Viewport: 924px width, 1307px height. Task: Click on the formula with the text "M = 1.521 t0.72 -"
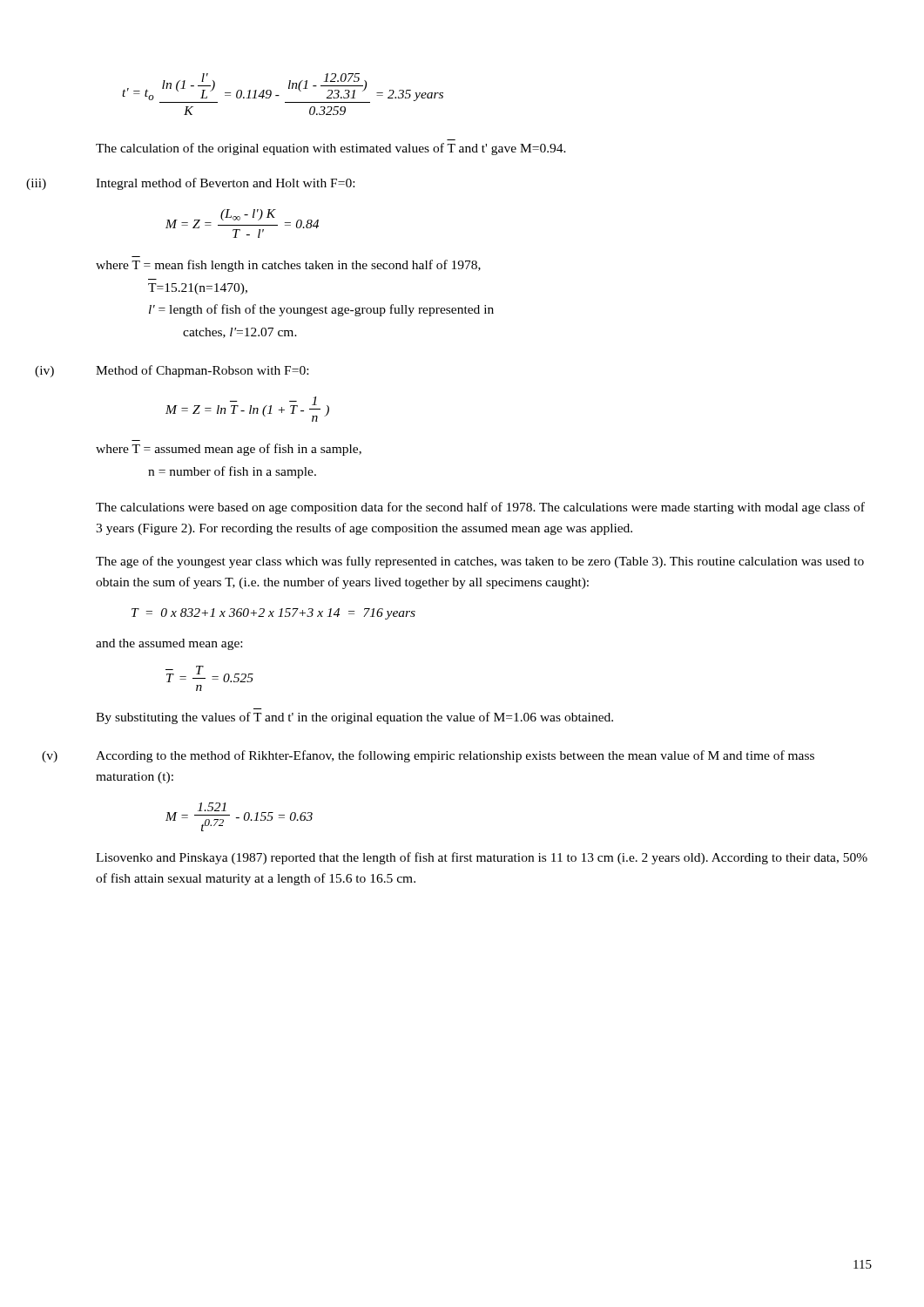pyautogui.click(x=239, y=817)
